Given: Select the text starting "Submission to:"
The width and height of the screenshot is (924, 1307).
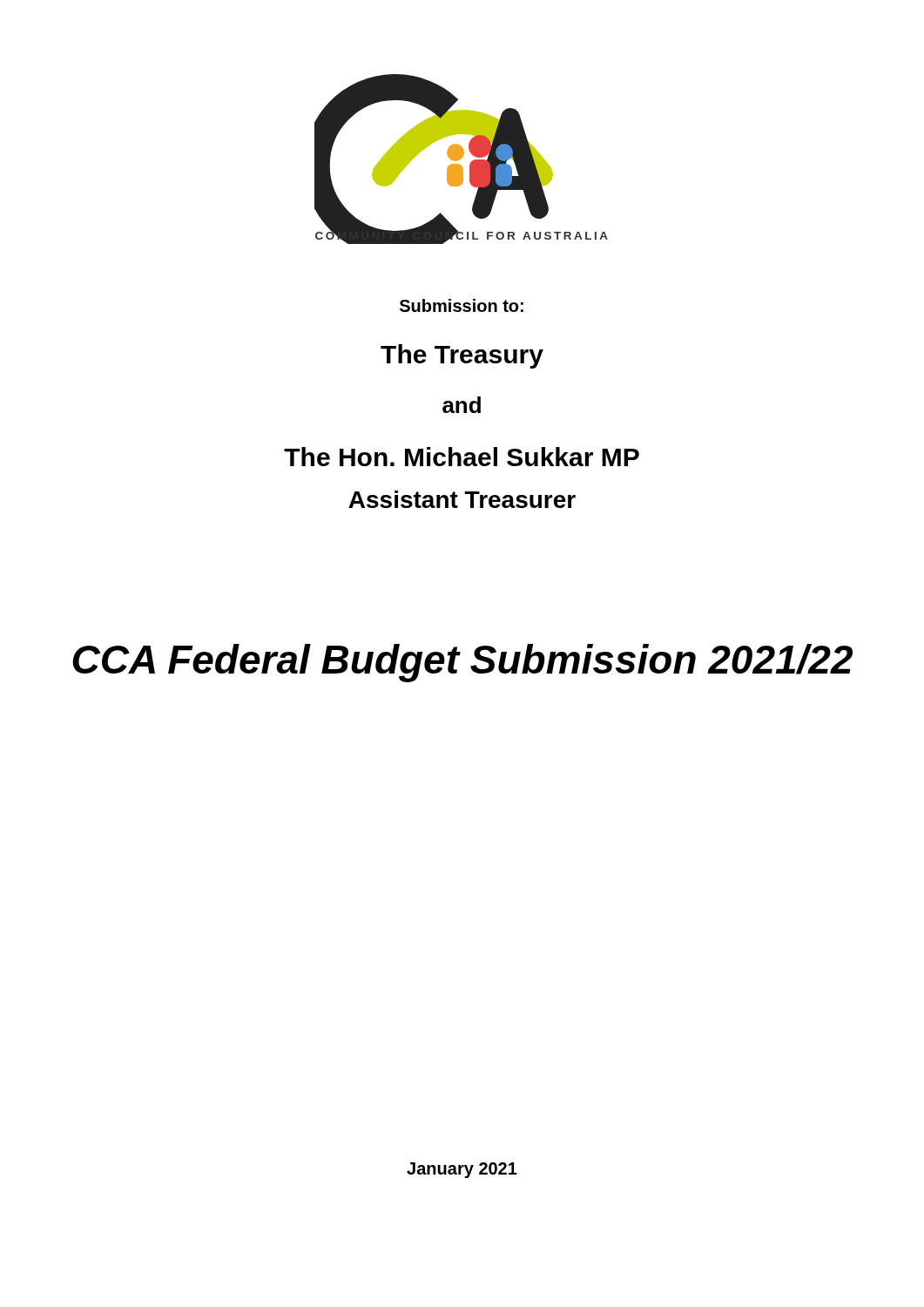Looking at the screenshot, I should [462, 306].
